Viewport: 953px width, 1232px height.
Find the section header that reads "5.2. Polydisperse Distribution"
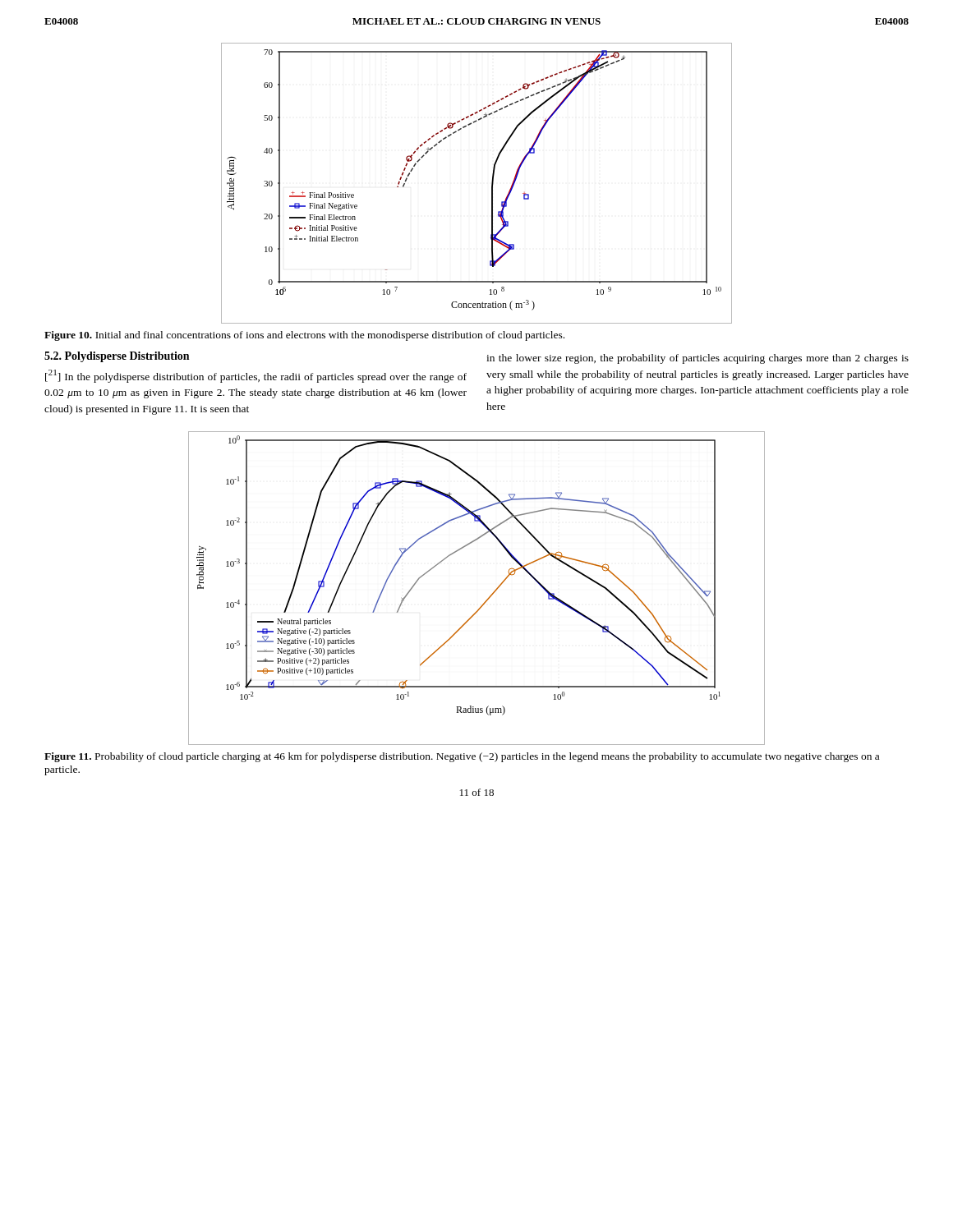tap(117, 356)
